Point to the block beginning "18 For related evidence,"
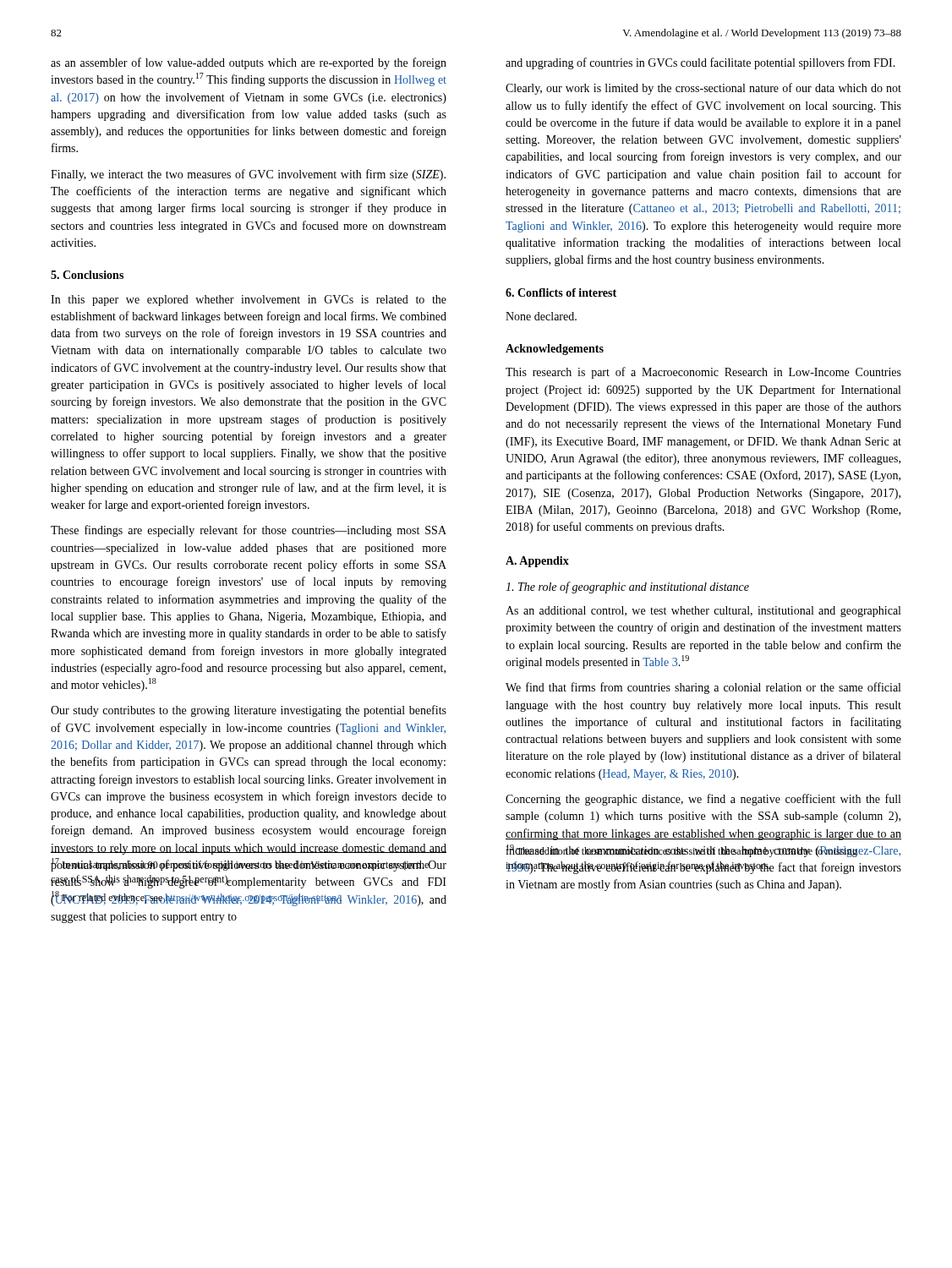Screen dimensions: 1268x952 [196, 897]
